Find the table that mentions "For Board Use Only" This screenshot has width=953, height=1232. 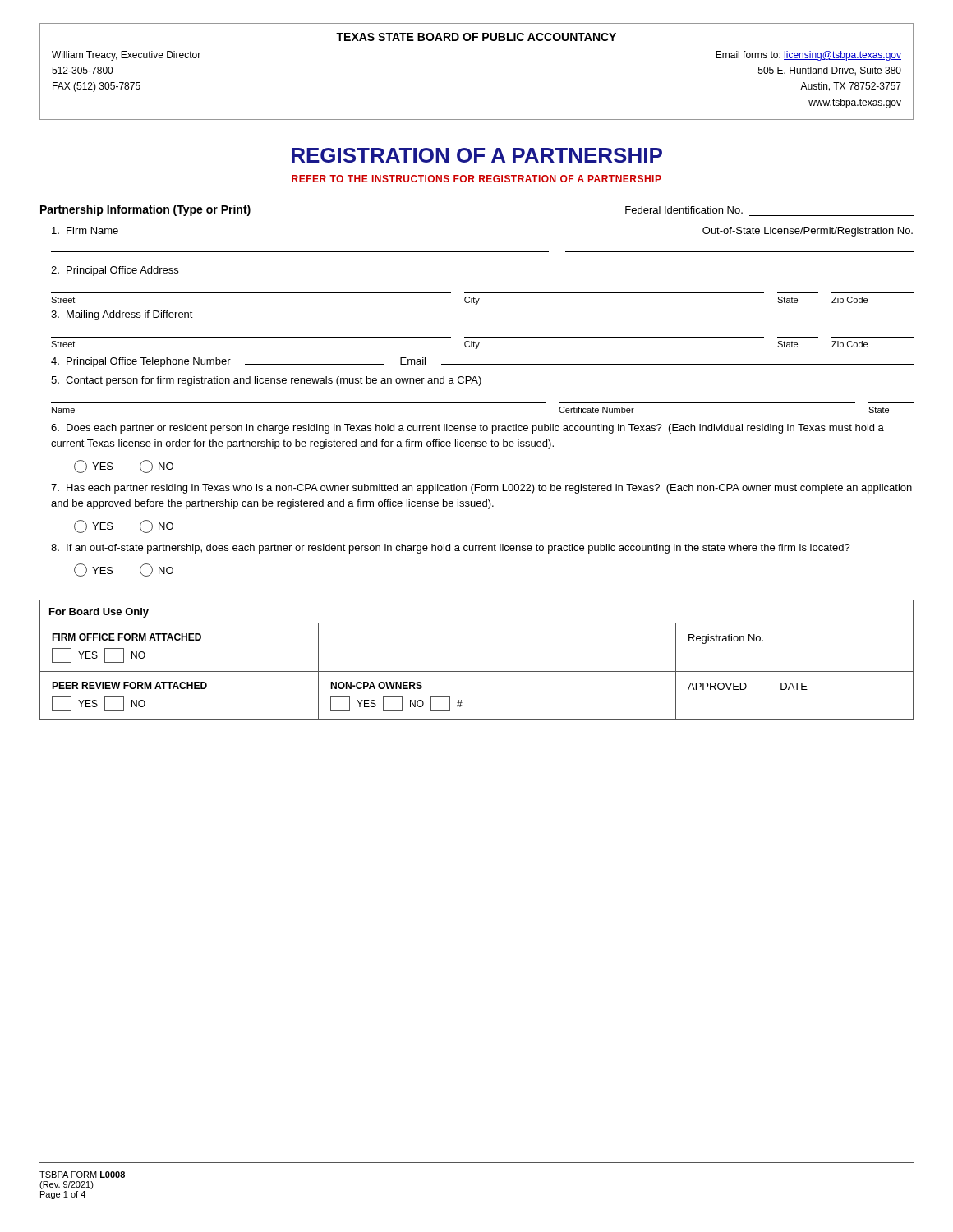pyautogui.click(x=476, y=660)
